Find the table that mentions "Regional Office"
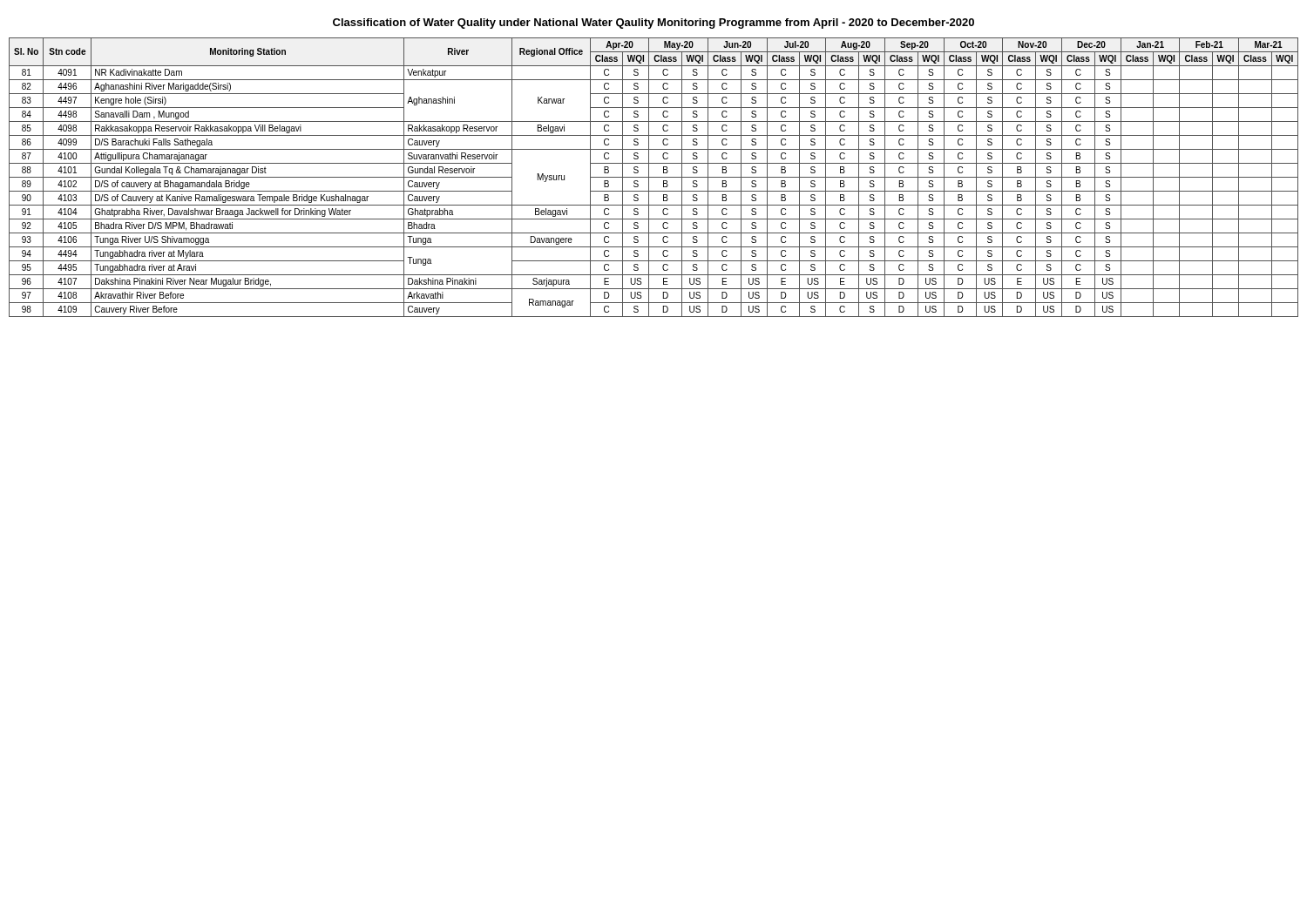Screen dimensions: 924x1307 (x=654, y=177)
